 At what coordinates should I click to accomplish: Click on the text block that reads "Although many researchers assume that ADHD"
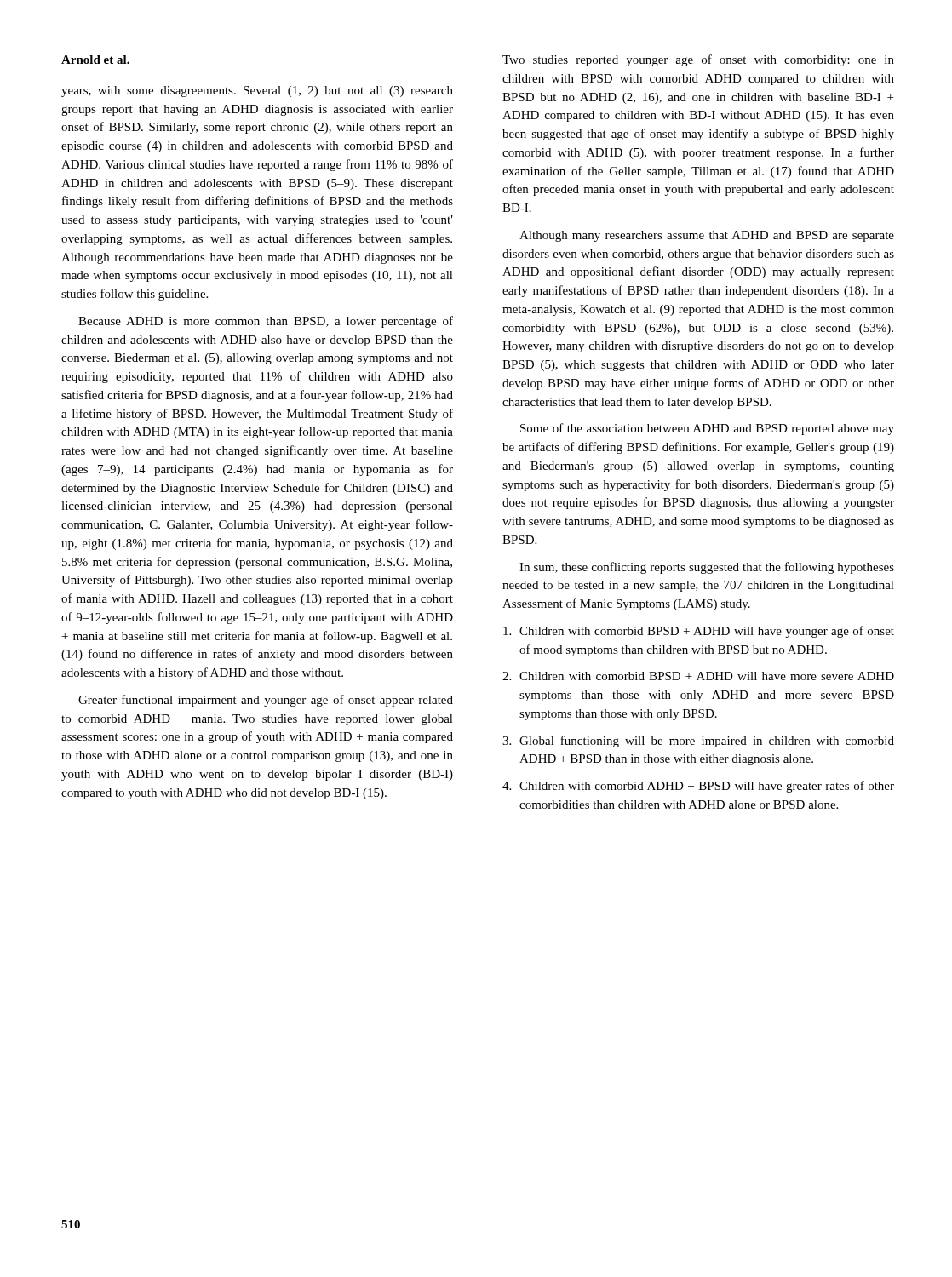coord(698,319)
